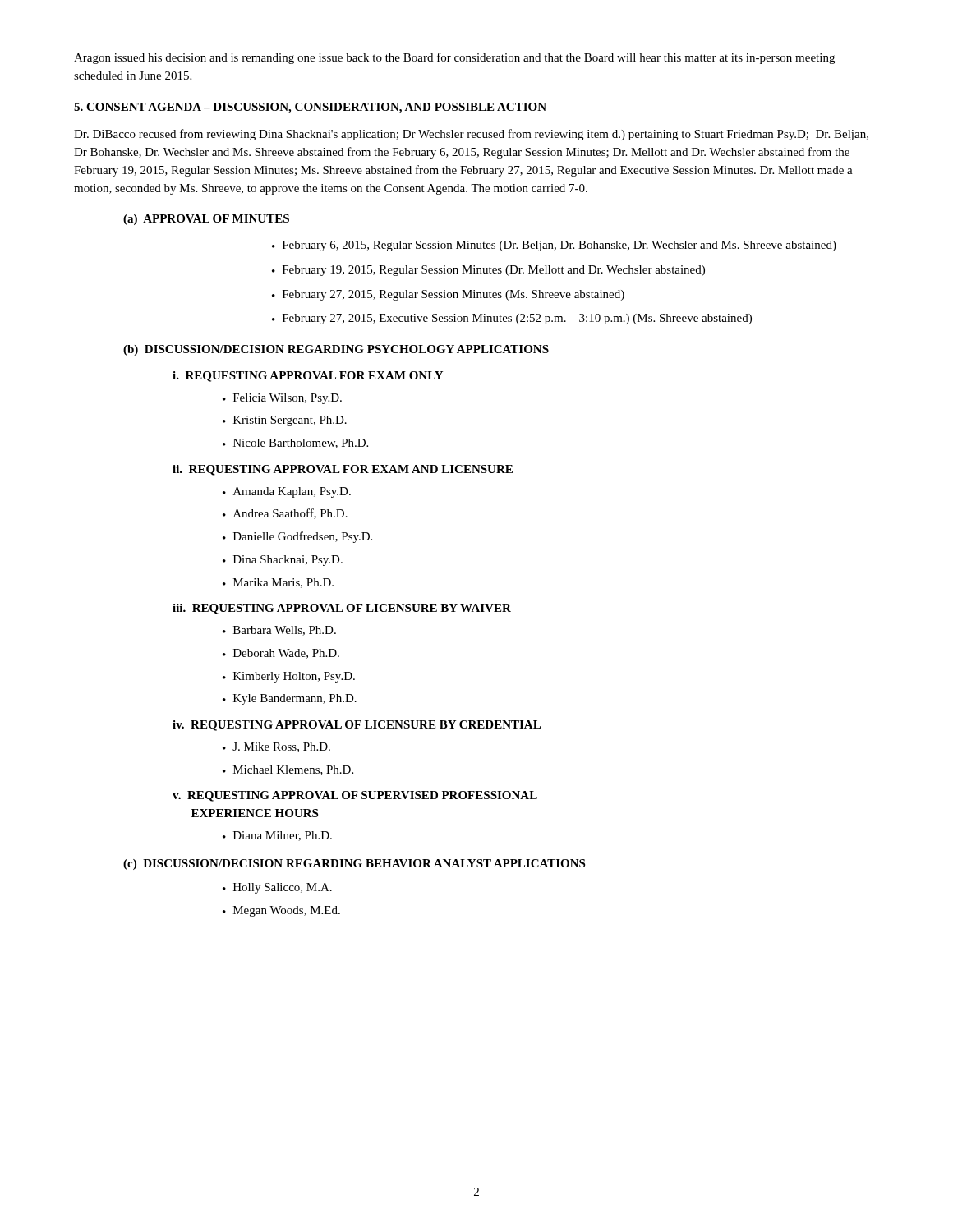
Task: Locate the text starting "• Megan Woods,"
Action: (x=281, y=912)
